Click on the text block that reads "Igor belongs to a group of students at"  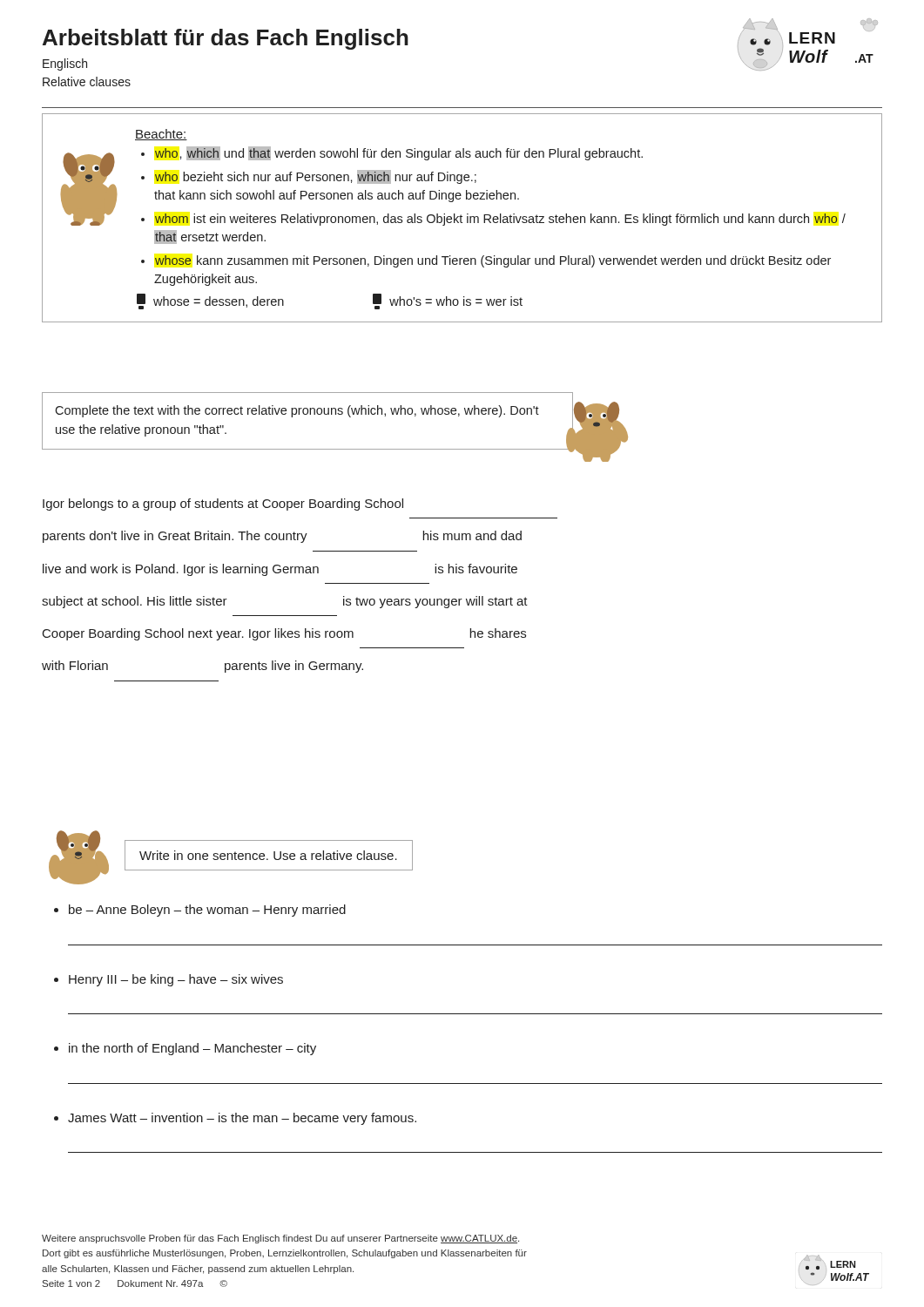pyautogui.click(x=462, y=584)
